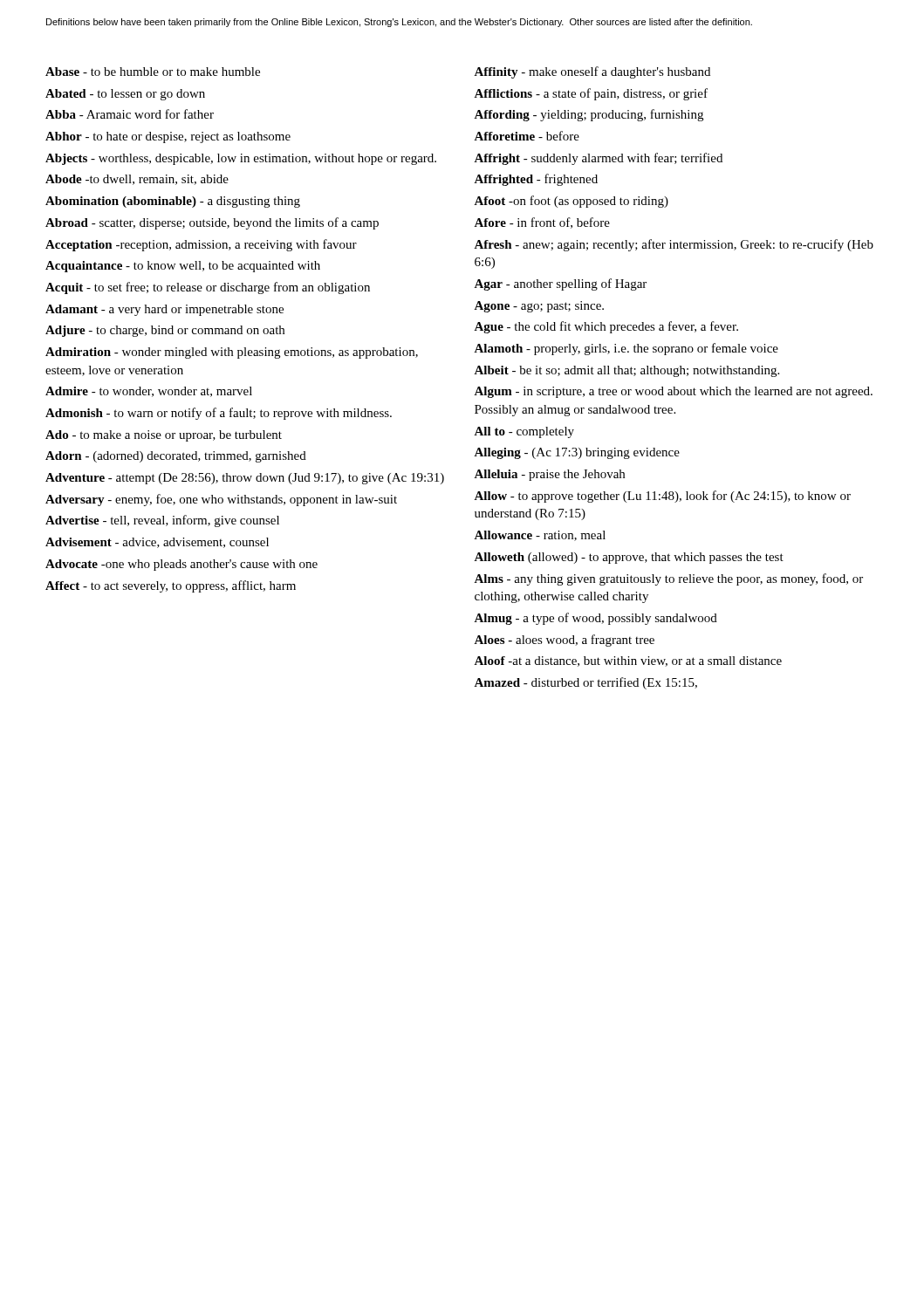Locate the region starting "Abjects - worthless, despicable, low in estimation, without"

(241, 158)
